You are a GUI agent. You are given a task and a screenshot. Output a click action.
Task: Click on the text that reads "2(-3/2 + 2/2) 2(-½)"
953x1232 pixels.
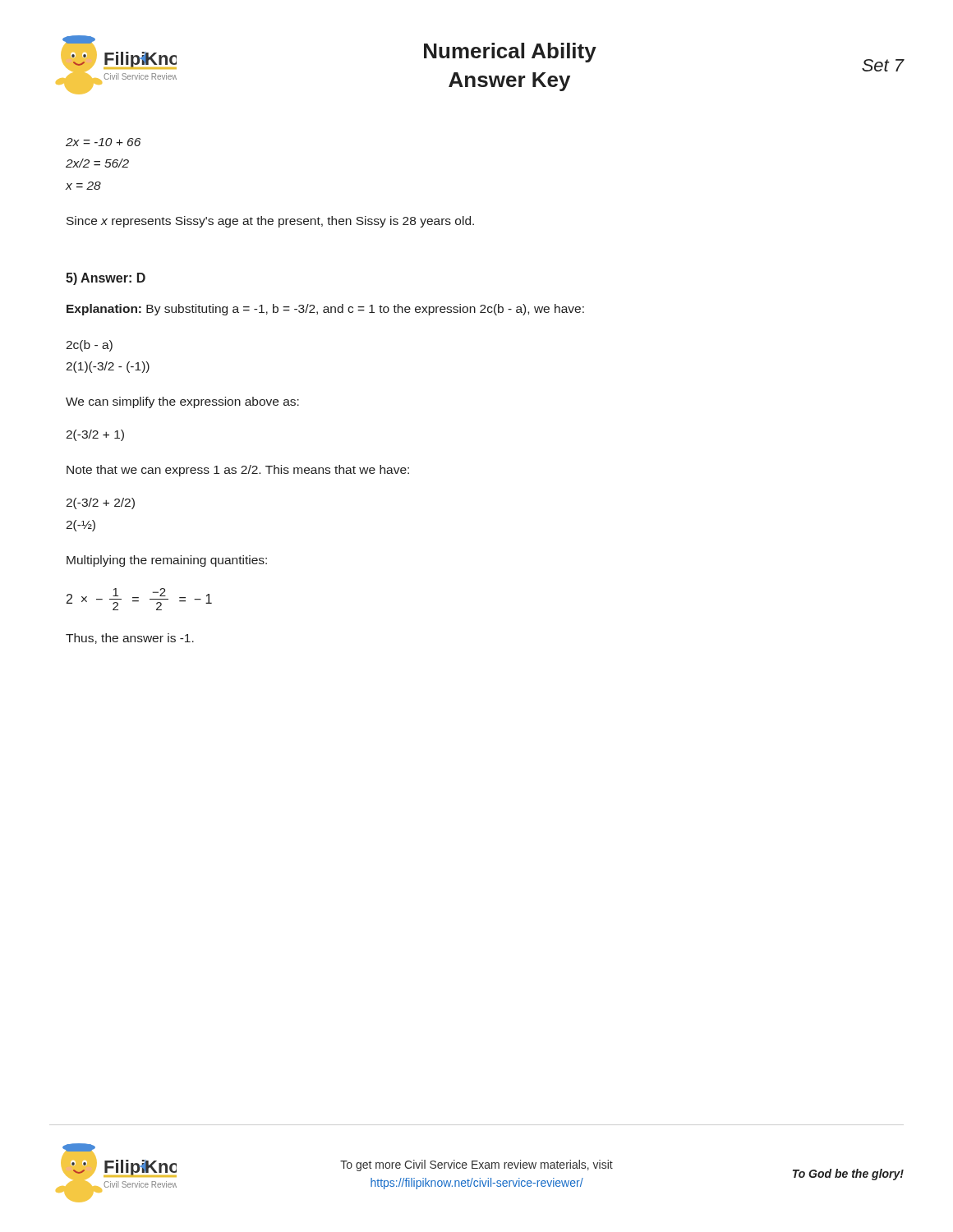[101, 513]
